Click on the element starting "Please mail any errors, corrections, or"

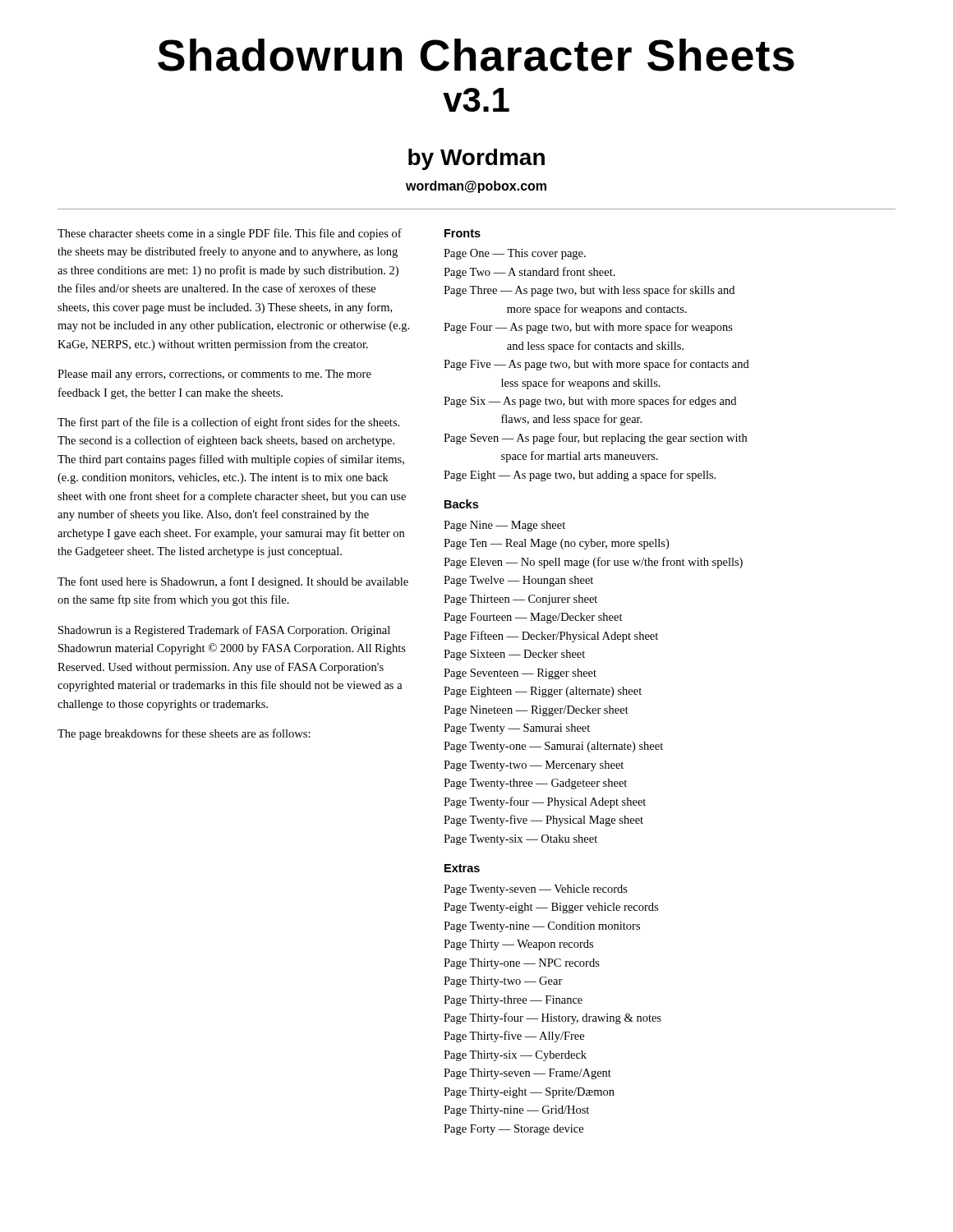[x=234, y=383]
